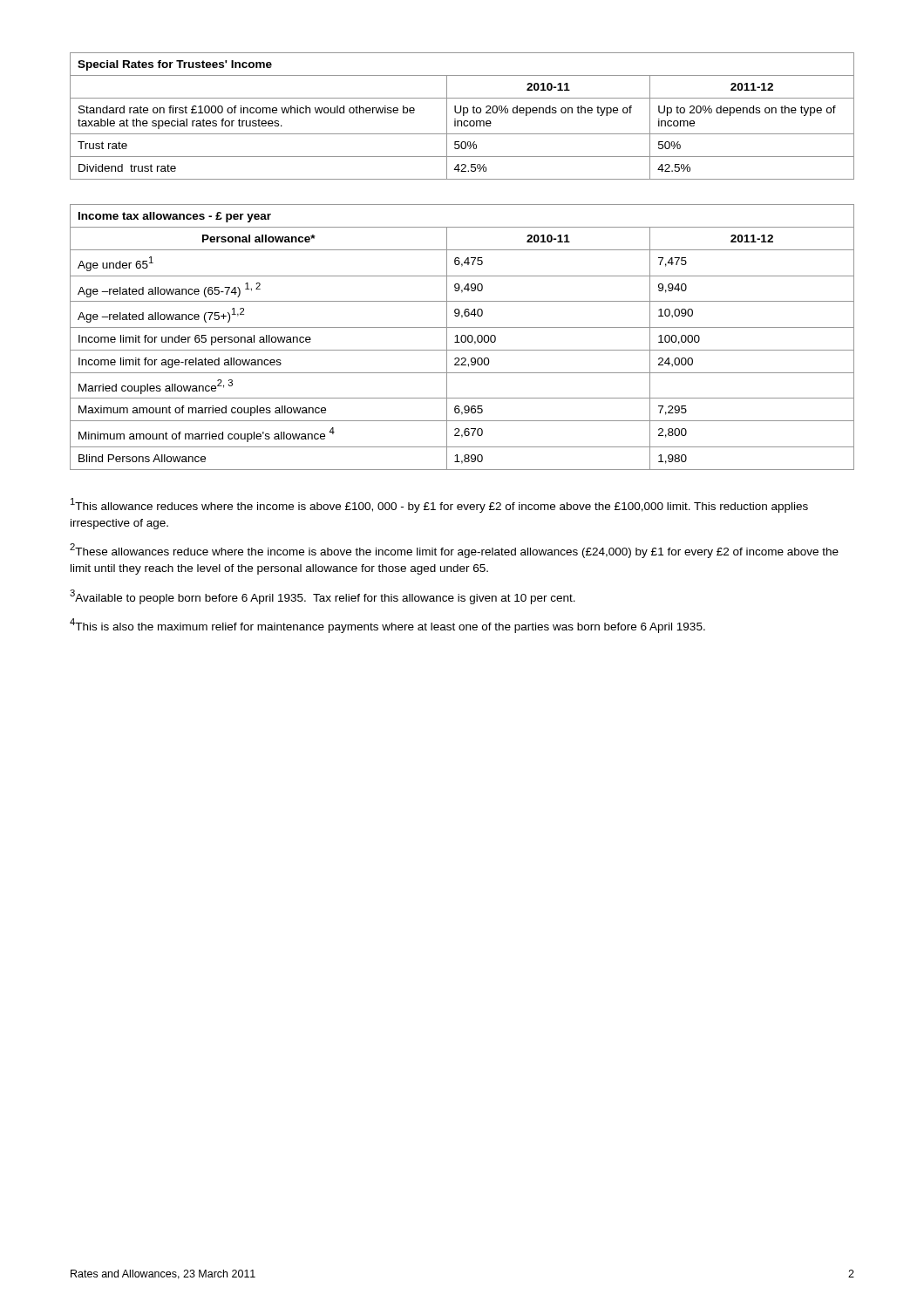
Task: Click on the table containing "Trust rate"
Action: (462, 116)
